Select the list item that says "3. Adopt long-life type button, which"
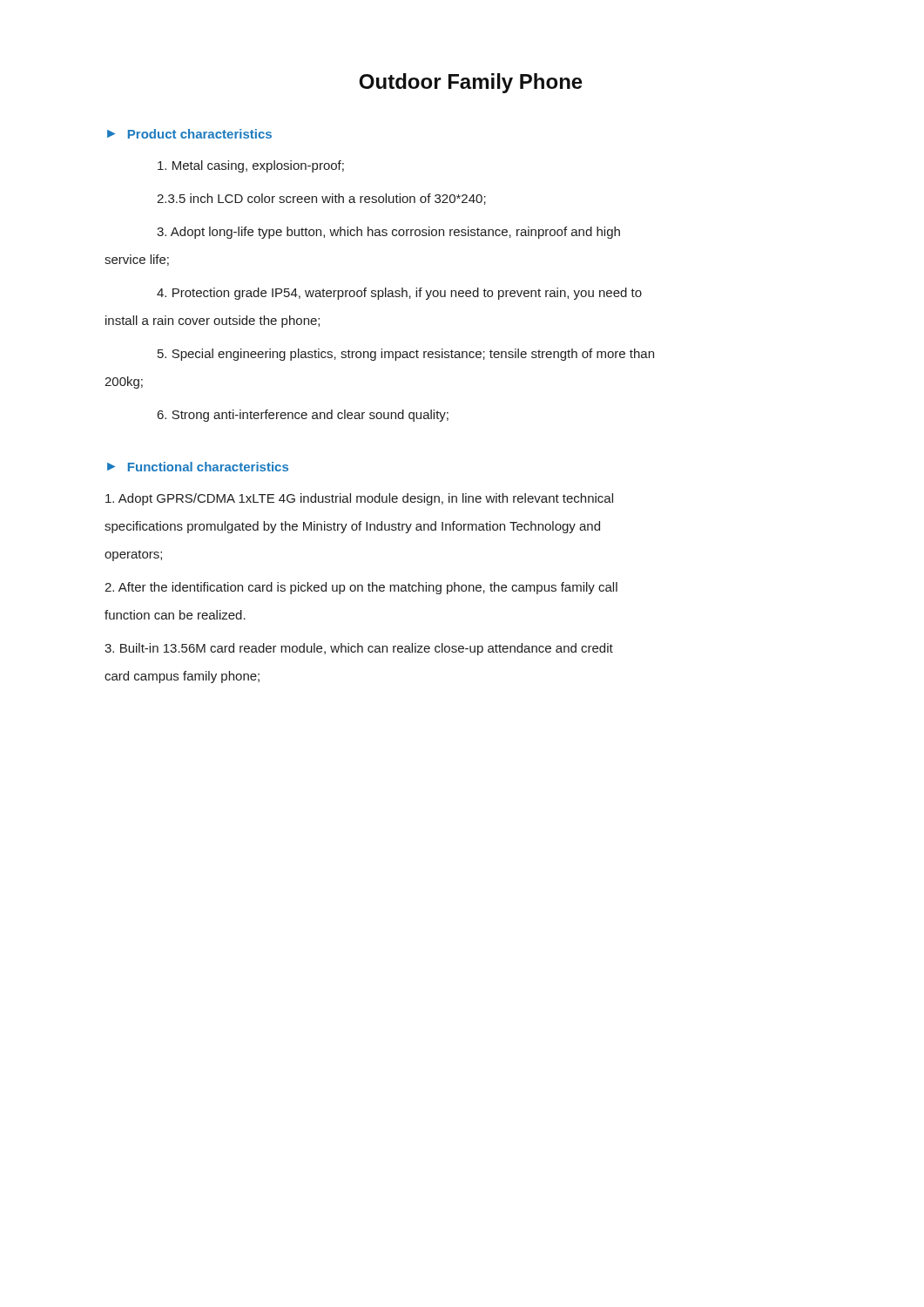 (389, 231)
